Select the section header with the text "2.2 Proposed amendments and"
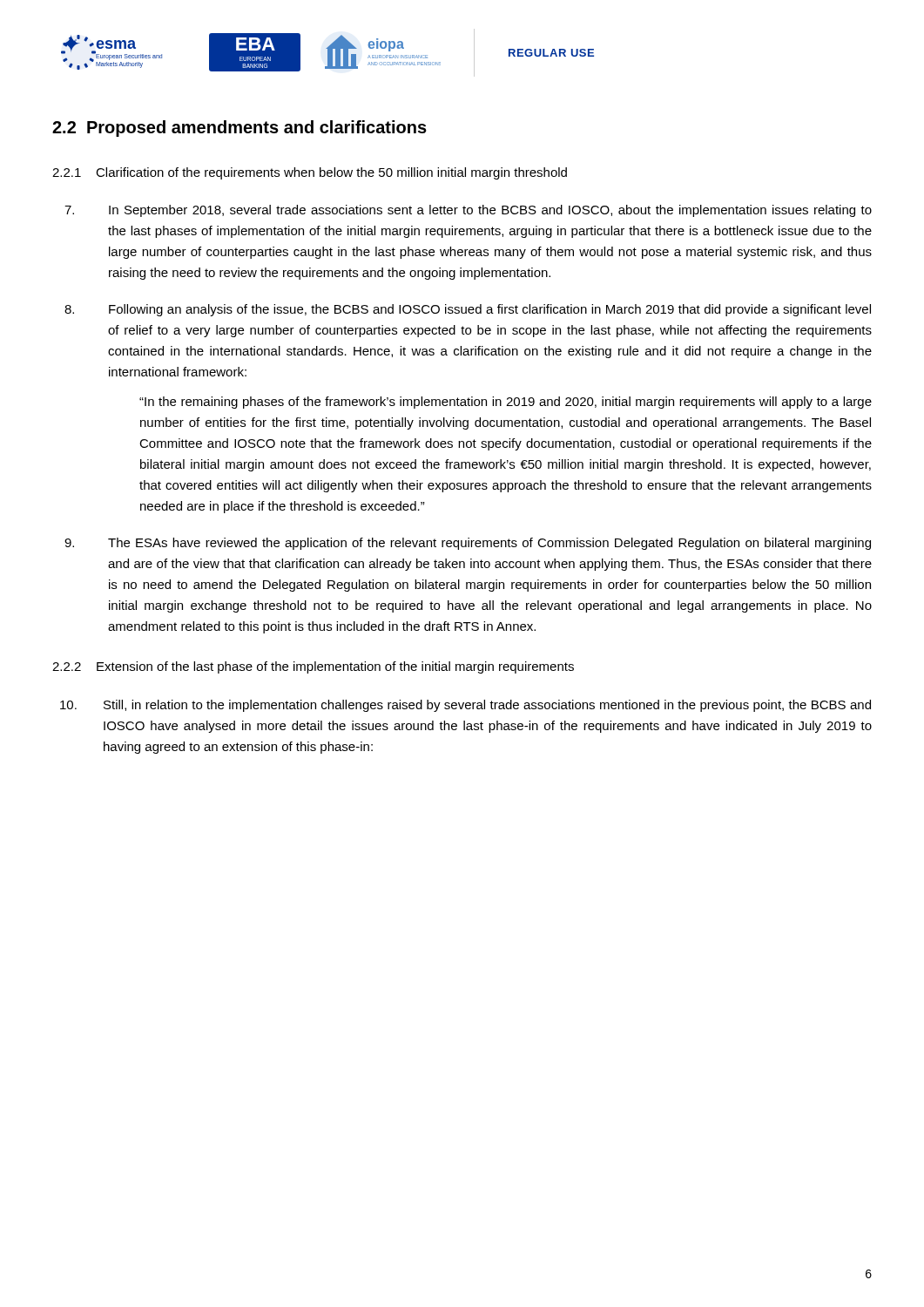The image size is (924, 1307). pyautogui.click(x=240, y=127)
